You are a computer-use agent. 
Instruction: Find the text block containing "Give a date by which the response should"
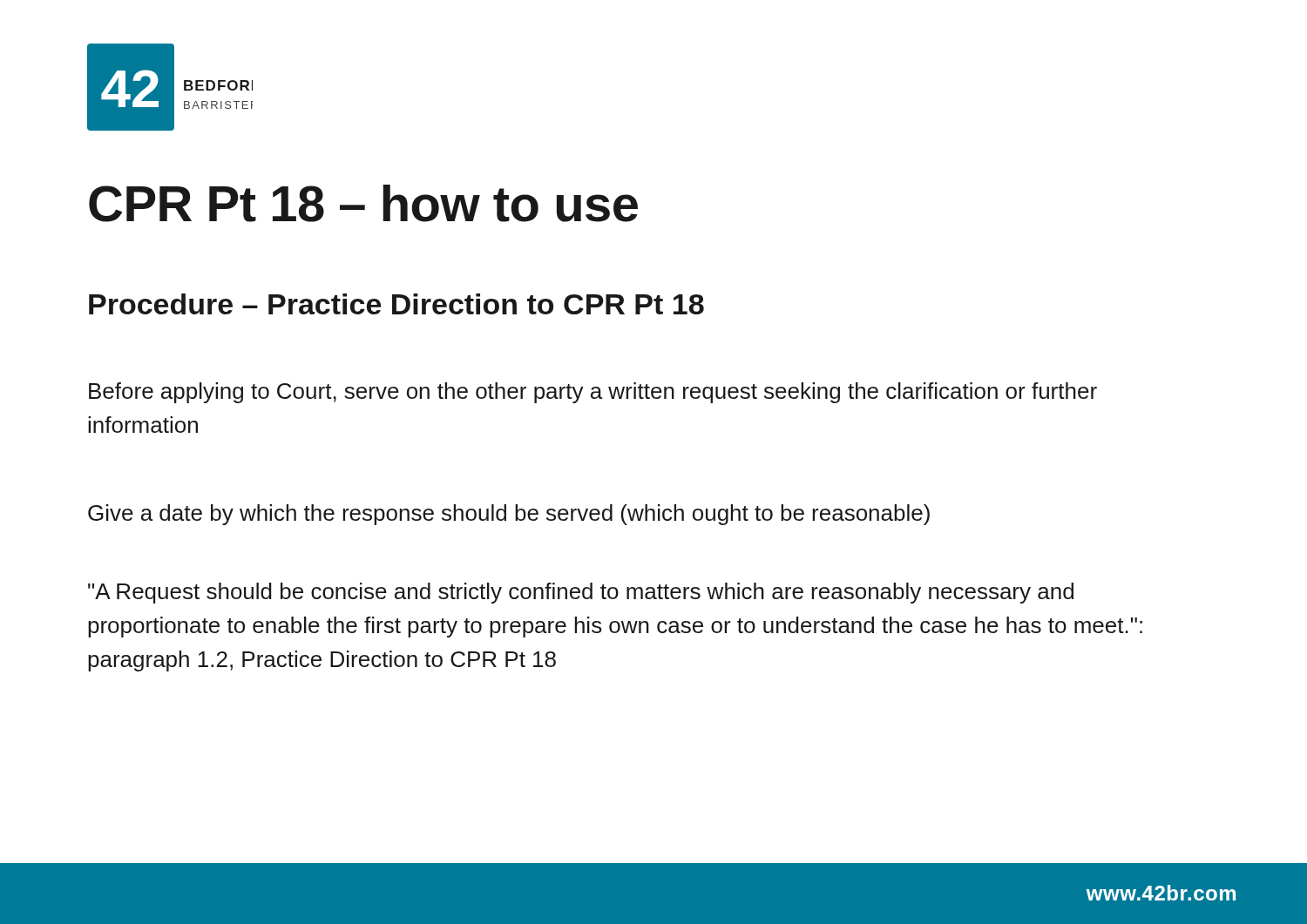(x=610, y=513)
